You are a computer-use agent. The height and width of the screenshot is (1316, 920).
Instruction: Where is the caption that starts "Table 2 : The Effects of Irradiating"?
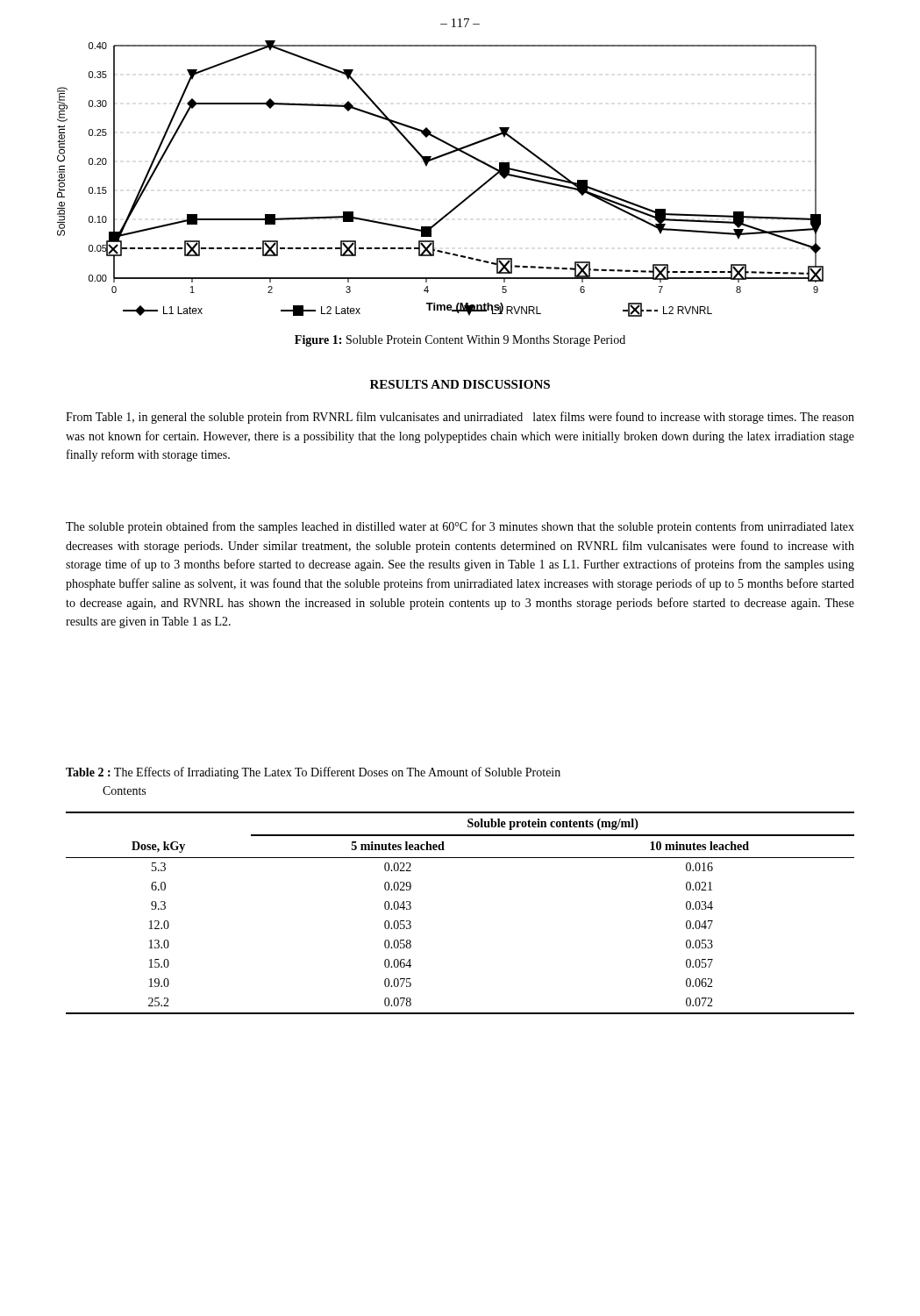click(313, 782)
